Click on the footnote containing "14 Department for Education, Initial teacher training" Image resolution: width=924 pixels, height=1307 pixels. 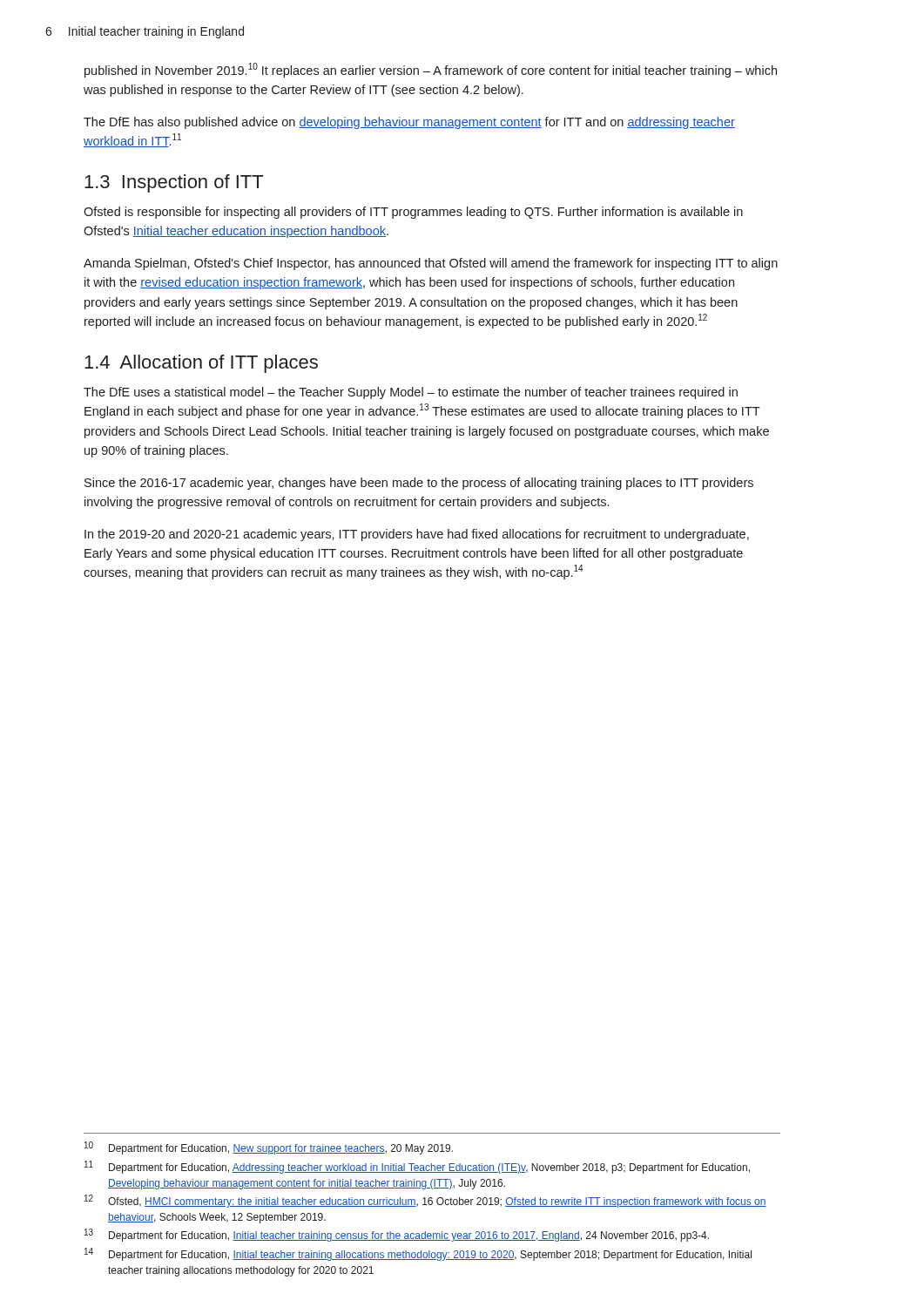(x=432, y=1263)
